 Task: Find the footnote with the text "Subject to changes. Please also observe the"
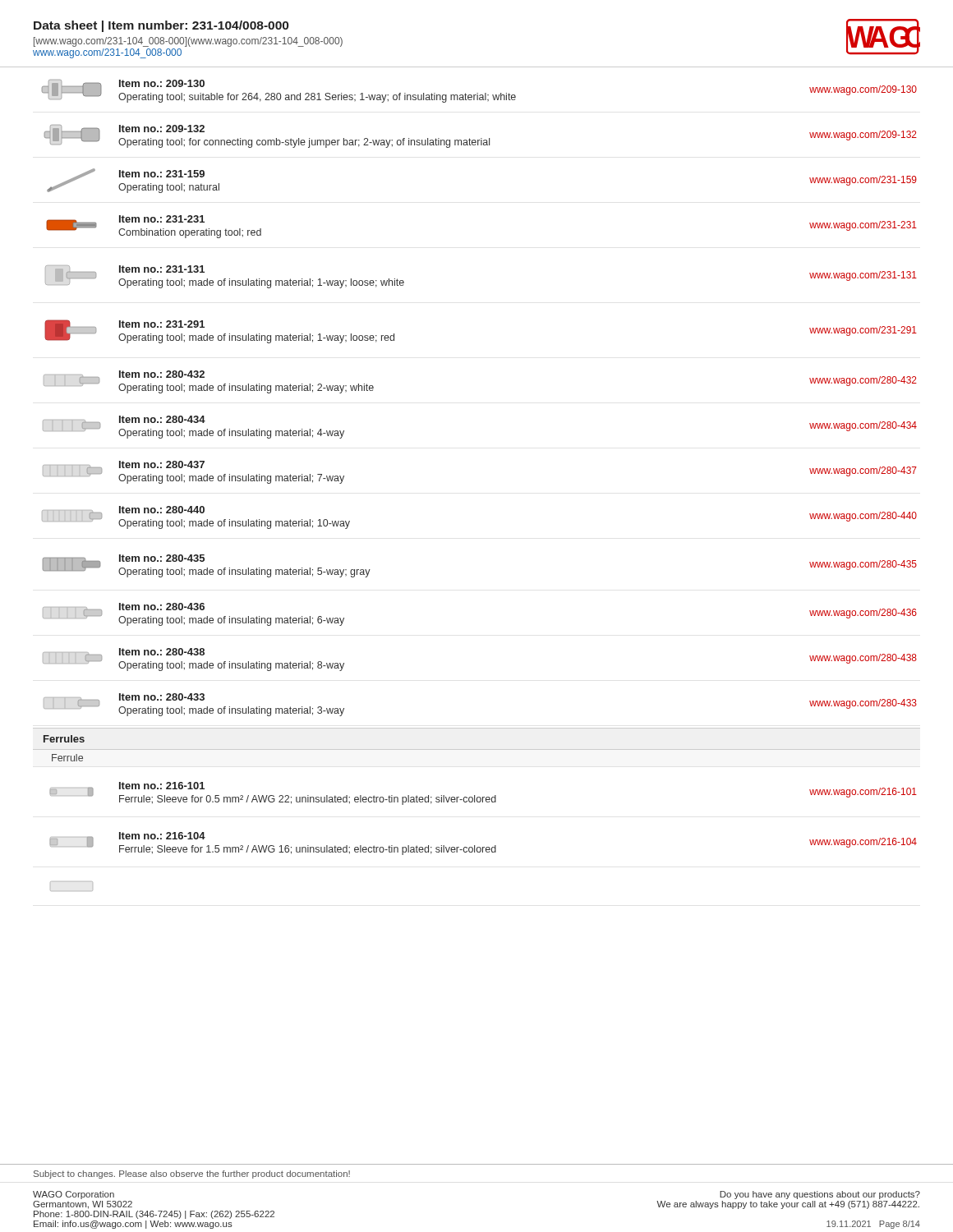click(192, 1174)
